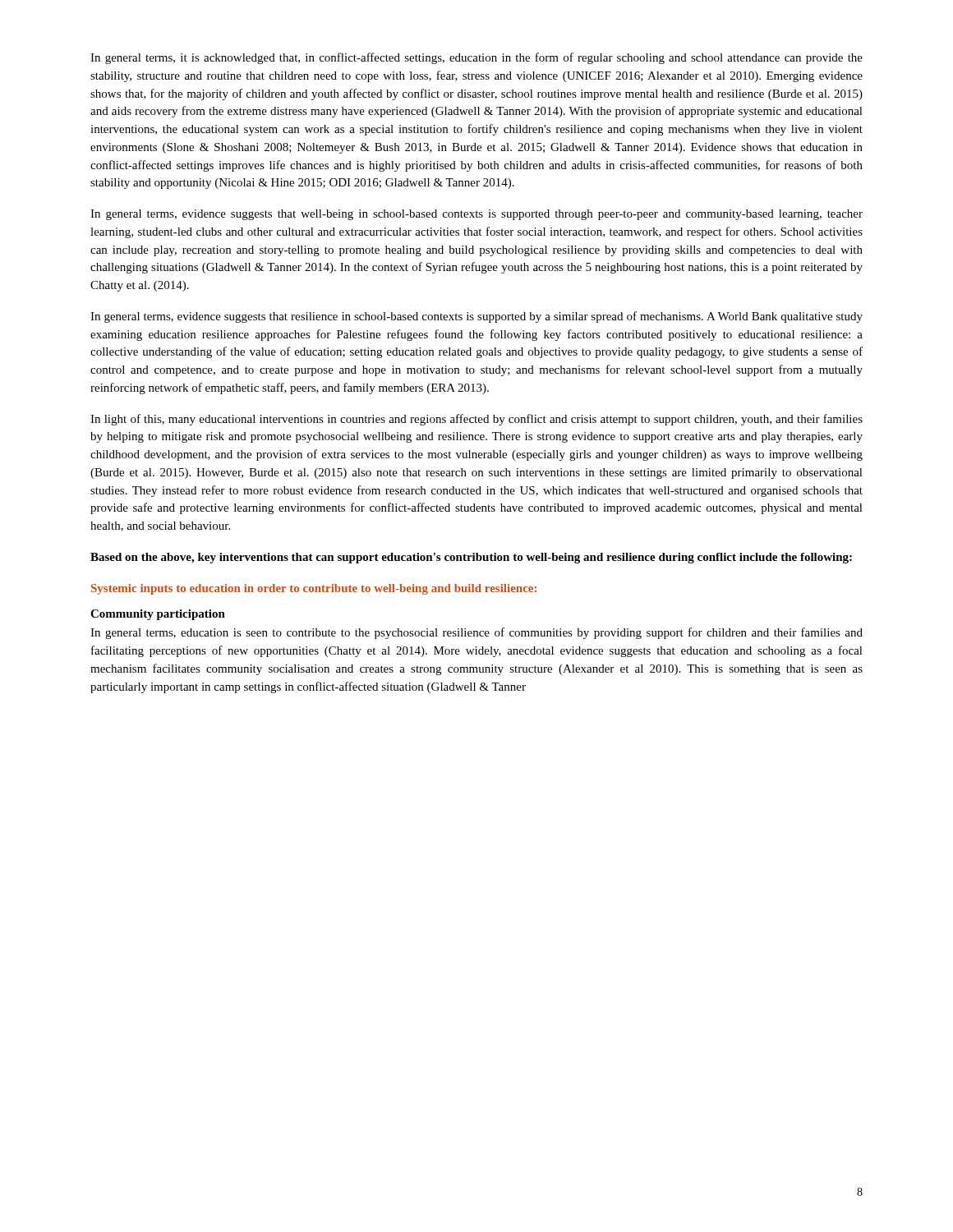Locate the block of text that opens with "In light of this, many"
Image resolution: width=953 pixels, height=1232 pixels.
coord(476,472)
